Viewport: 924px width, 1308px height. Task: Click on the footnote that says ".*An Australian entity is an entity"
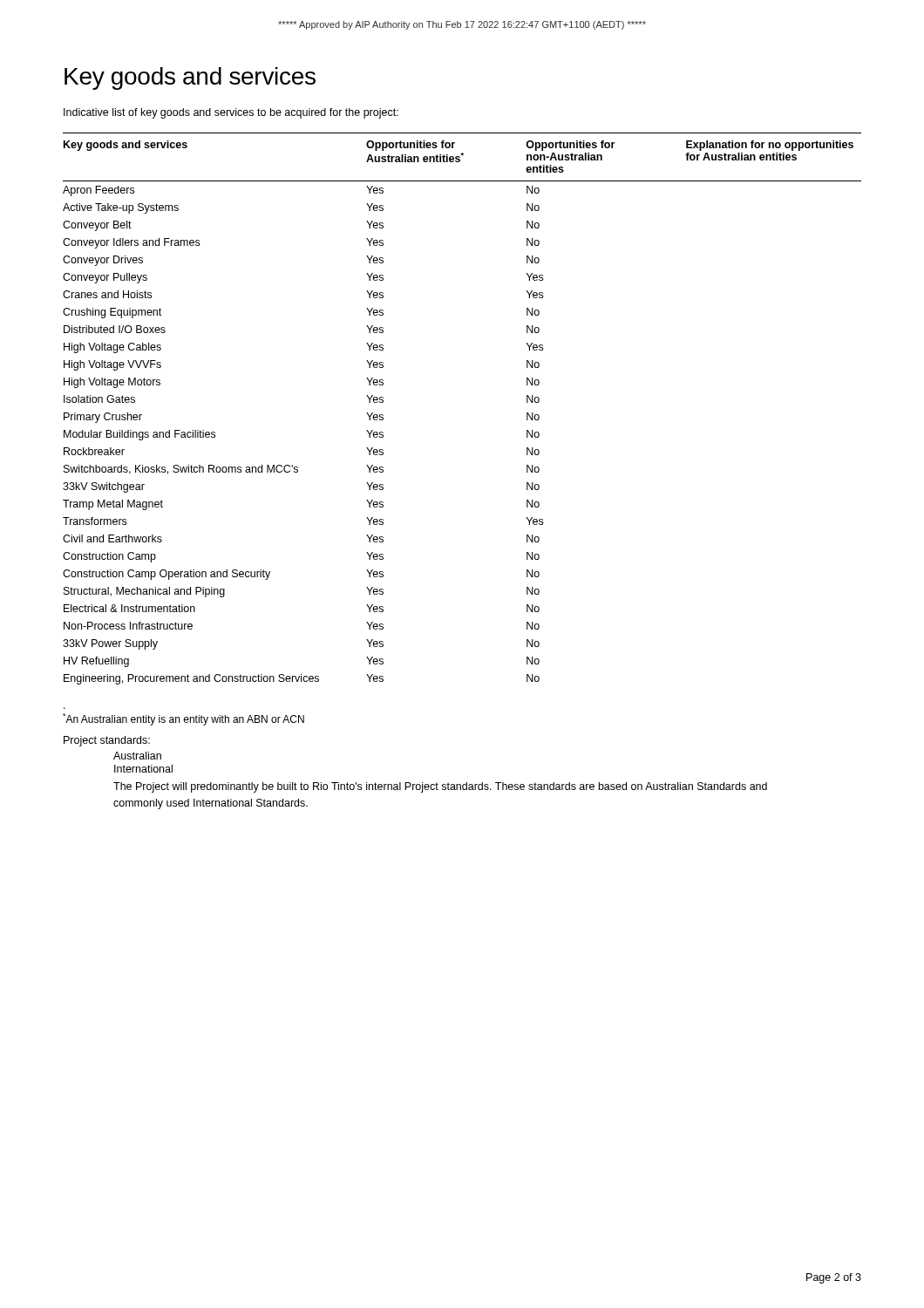184,712
